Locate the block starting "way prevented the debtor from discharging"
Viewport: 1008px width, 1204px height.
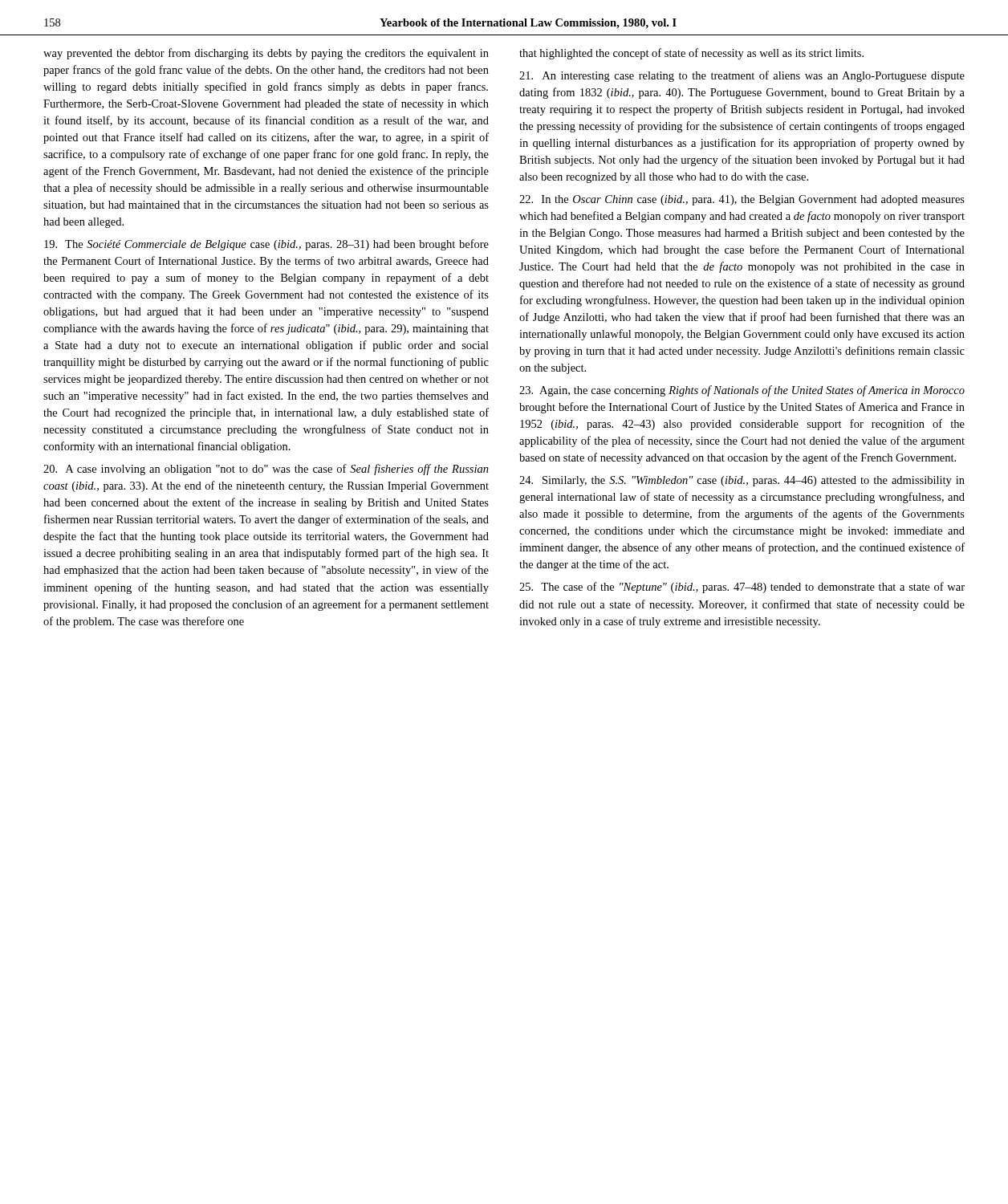[x=266, y=138]
